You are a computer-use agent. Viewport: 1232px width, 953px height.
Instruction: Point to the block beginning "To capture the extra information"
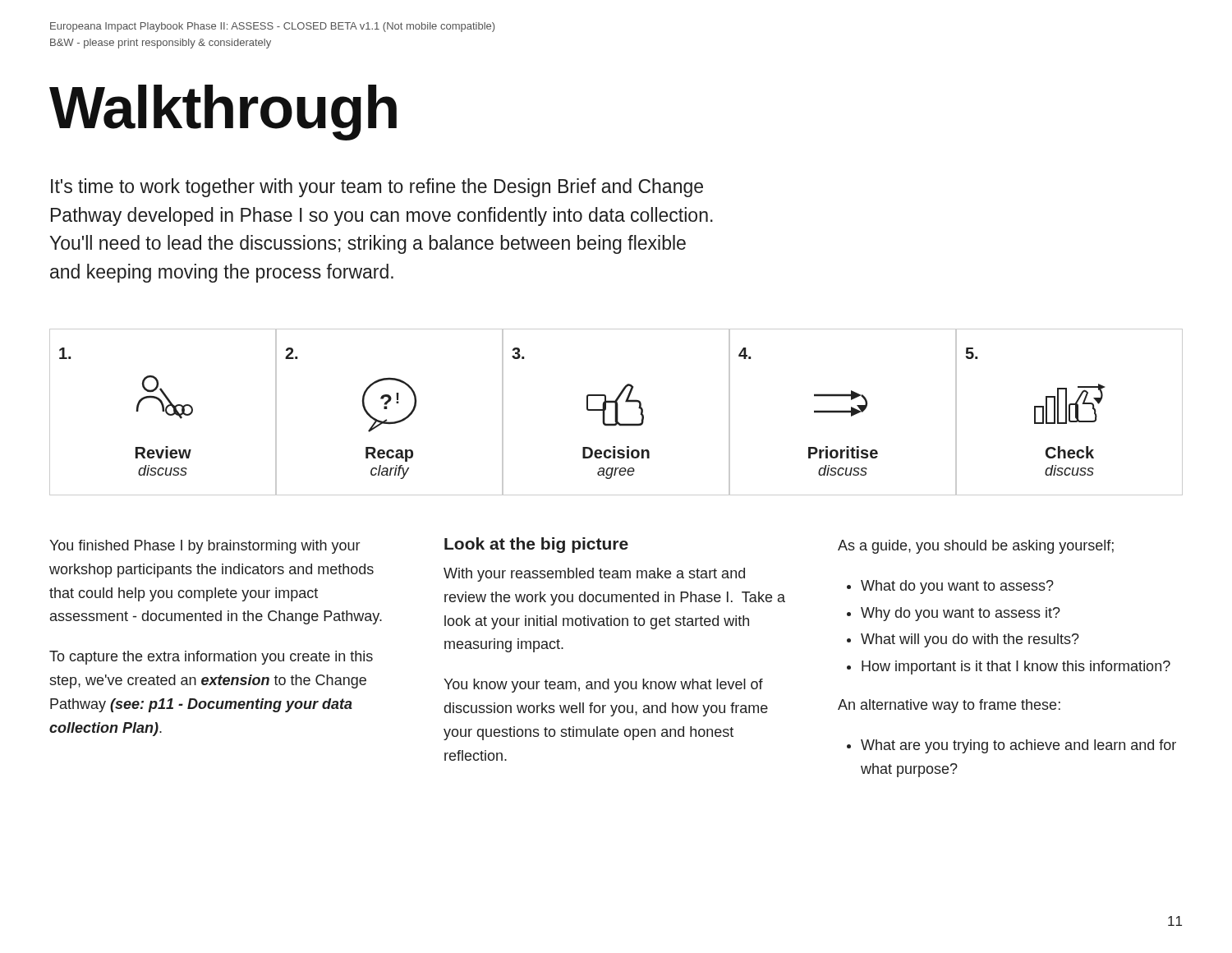click(211, 692)
